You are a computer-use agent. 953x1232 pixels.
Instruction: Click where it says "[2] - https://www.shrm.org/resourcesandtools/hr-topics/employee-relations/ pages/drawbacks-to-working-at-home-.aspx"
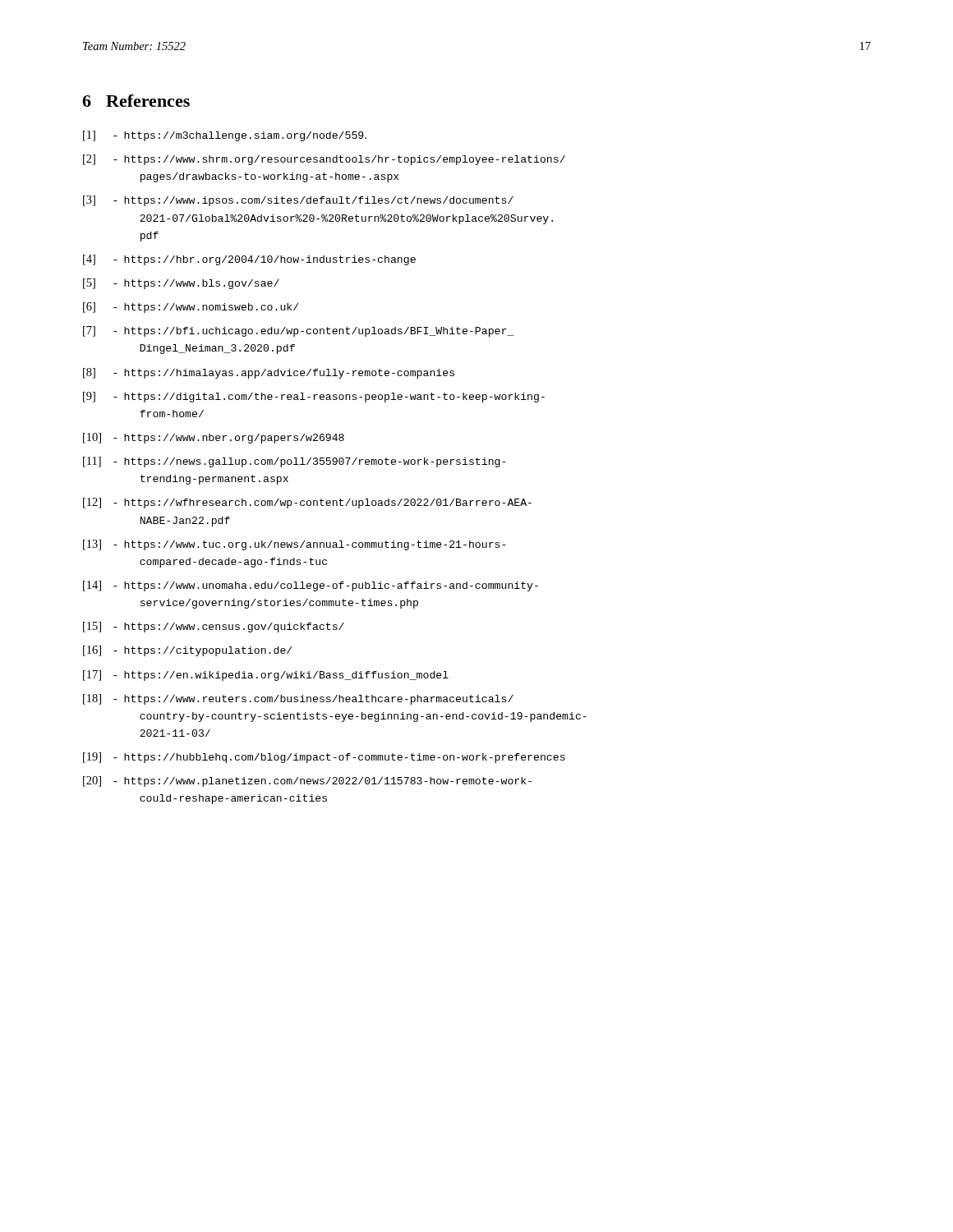[x=324, y=168]
